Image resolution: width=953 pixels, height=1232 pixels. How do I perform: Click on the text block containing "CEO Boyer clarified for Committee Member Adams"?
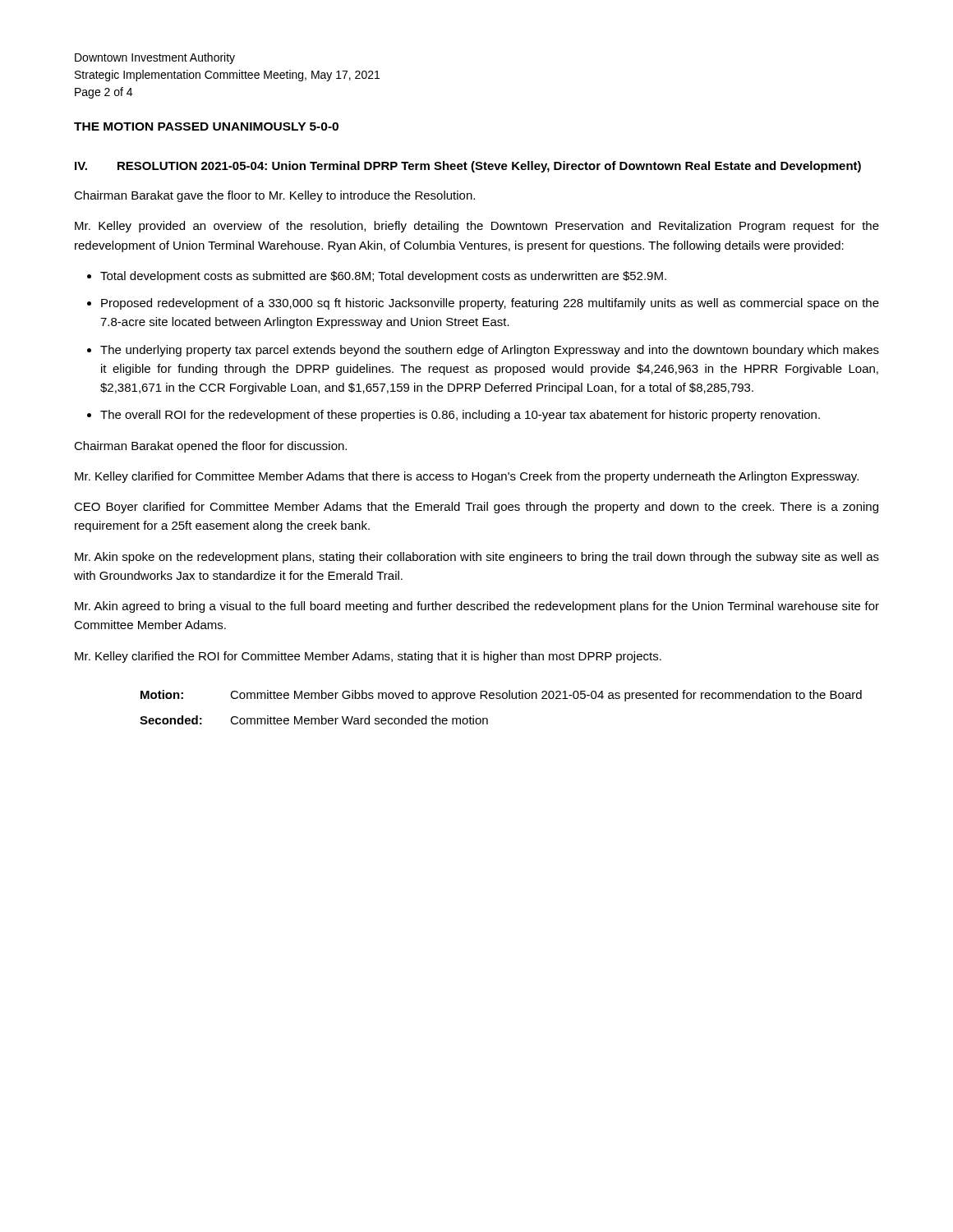click(476, 516)
